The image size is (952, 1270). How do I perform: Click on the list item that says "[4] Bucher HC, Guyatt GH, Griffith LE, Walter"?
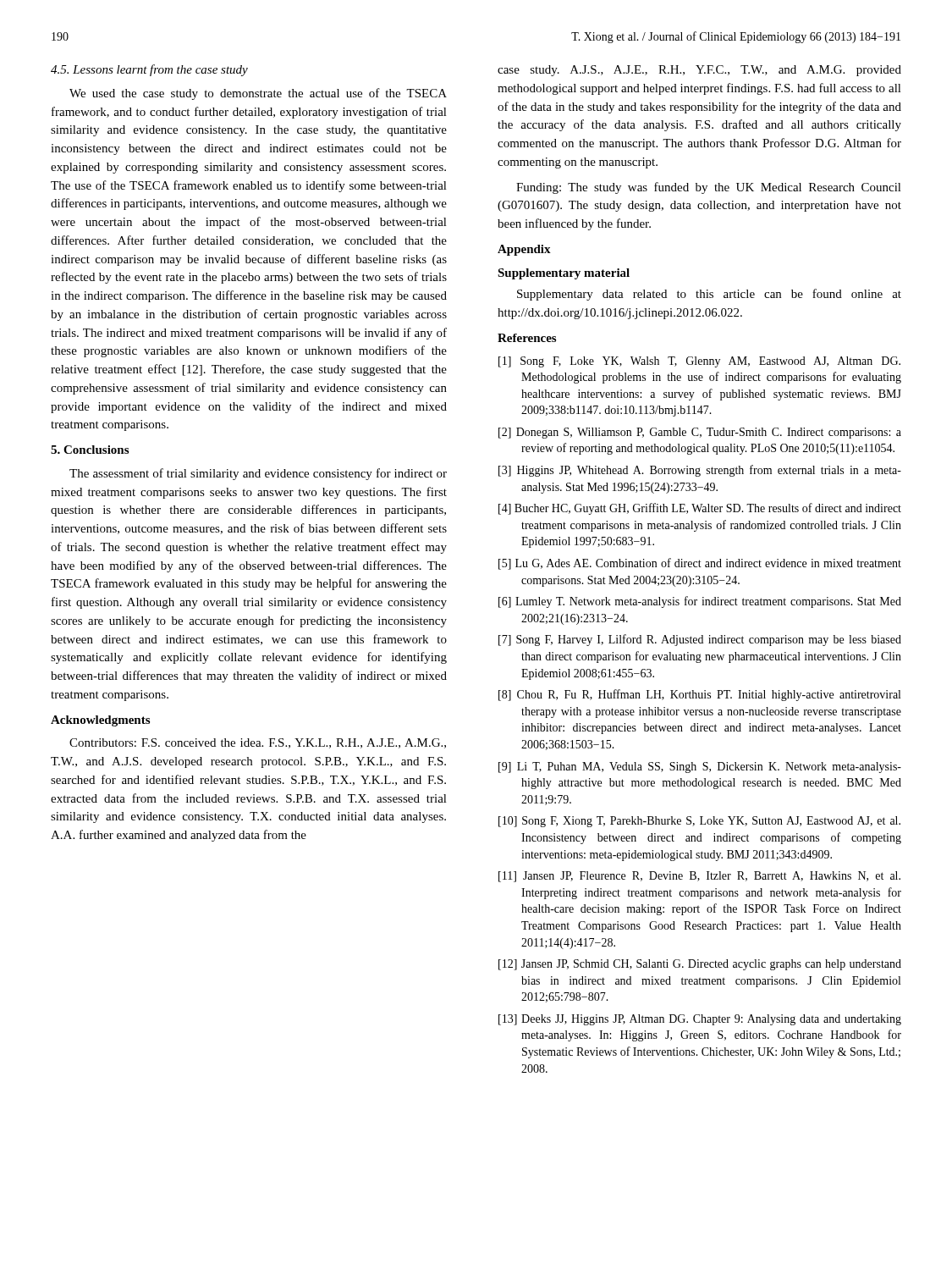tap(699, 526)
